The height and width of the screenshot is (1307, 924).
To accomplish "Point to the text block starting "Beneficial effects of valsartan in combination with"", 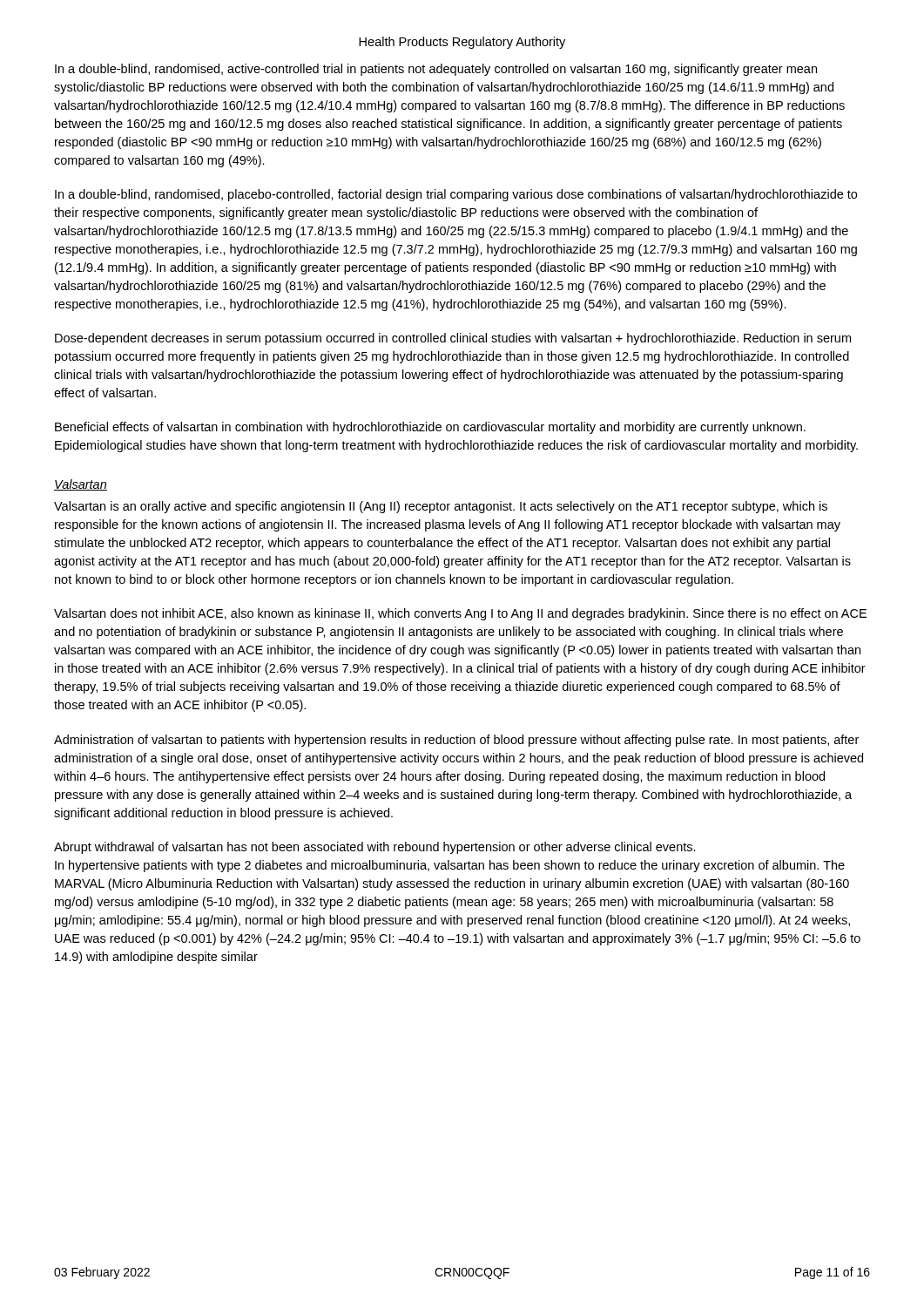I will point(456,436).
